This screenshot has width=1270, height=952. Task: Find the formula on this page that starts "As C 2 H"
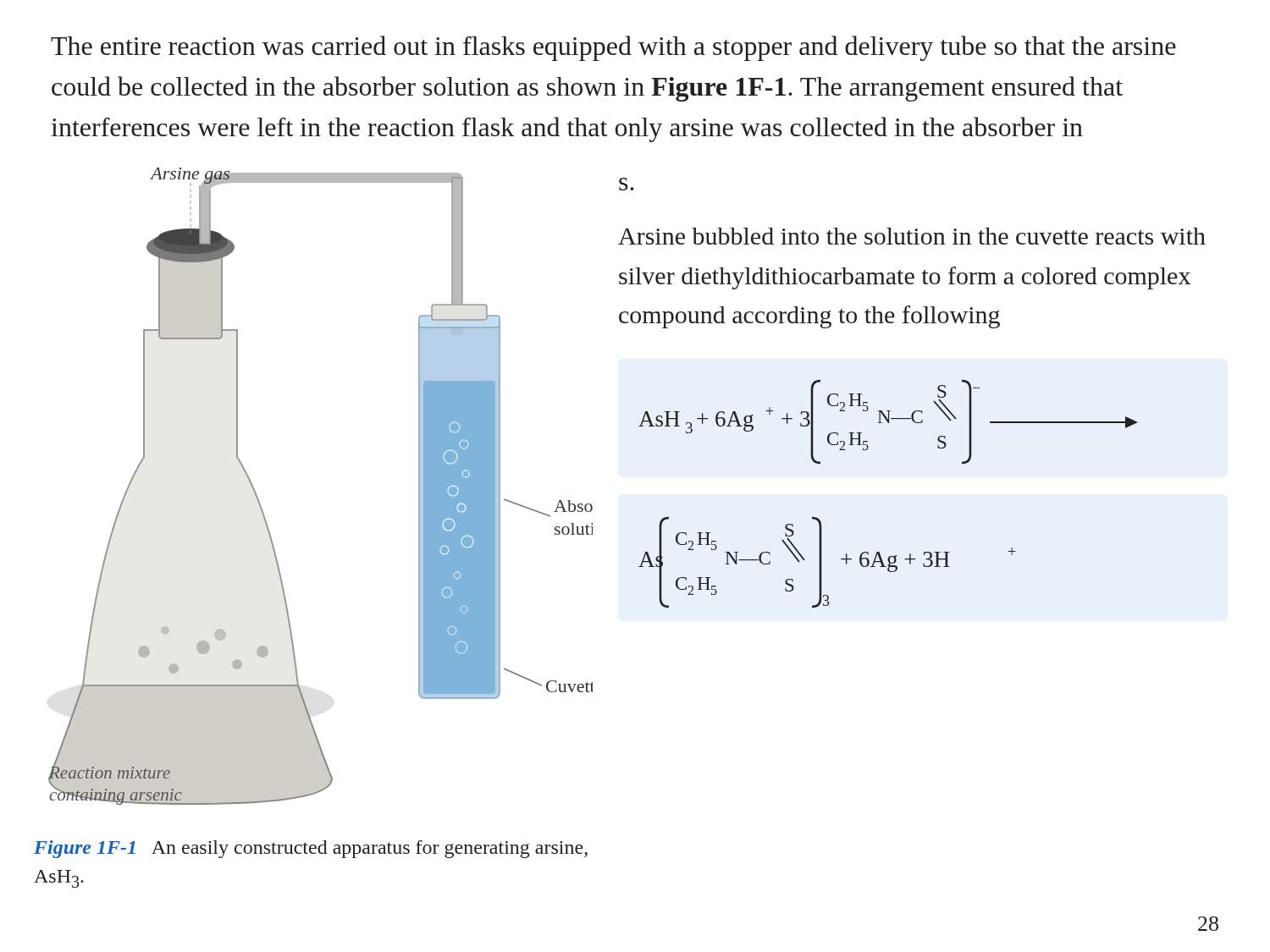909,560
